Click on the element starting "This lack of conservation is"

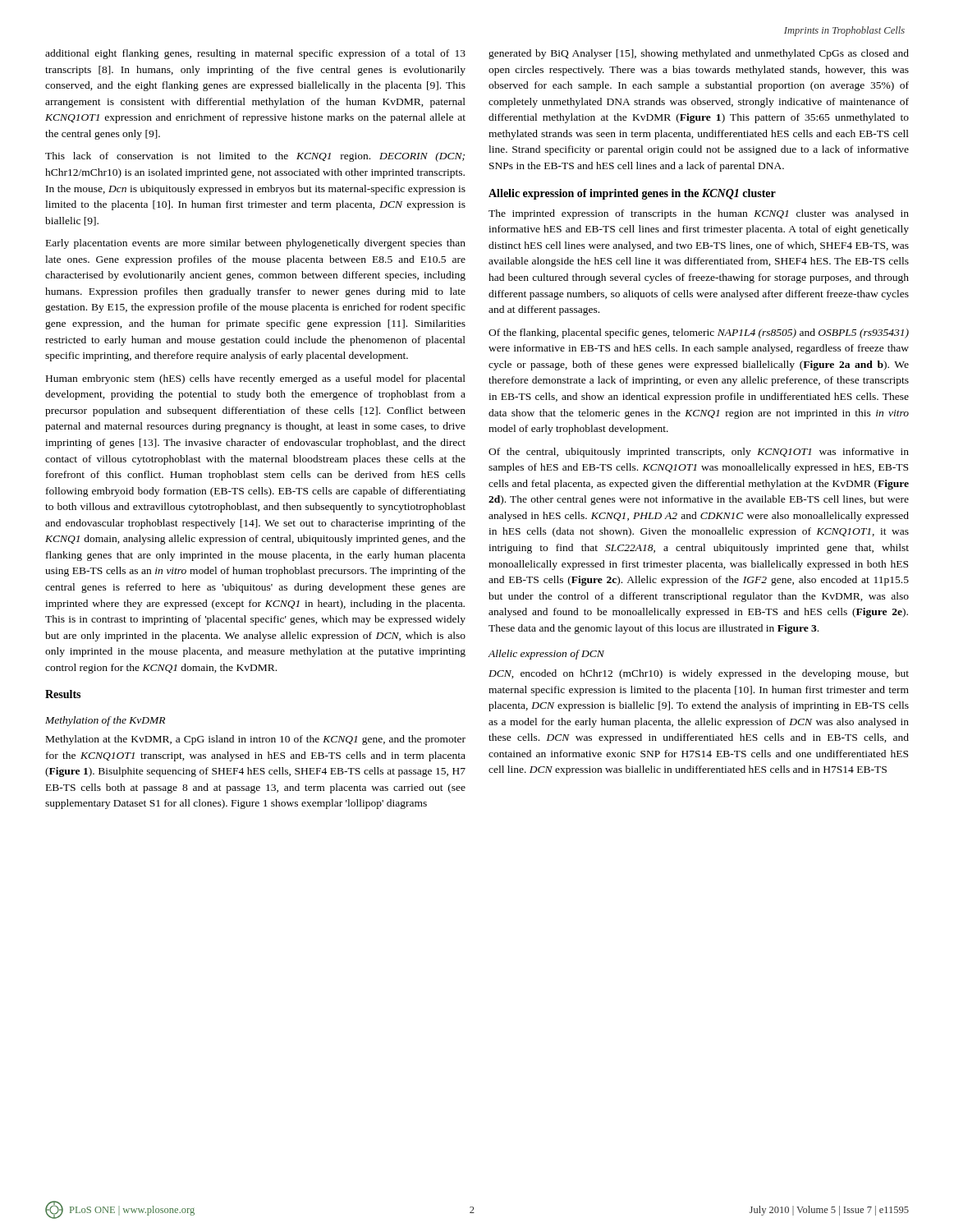(255, 188)
